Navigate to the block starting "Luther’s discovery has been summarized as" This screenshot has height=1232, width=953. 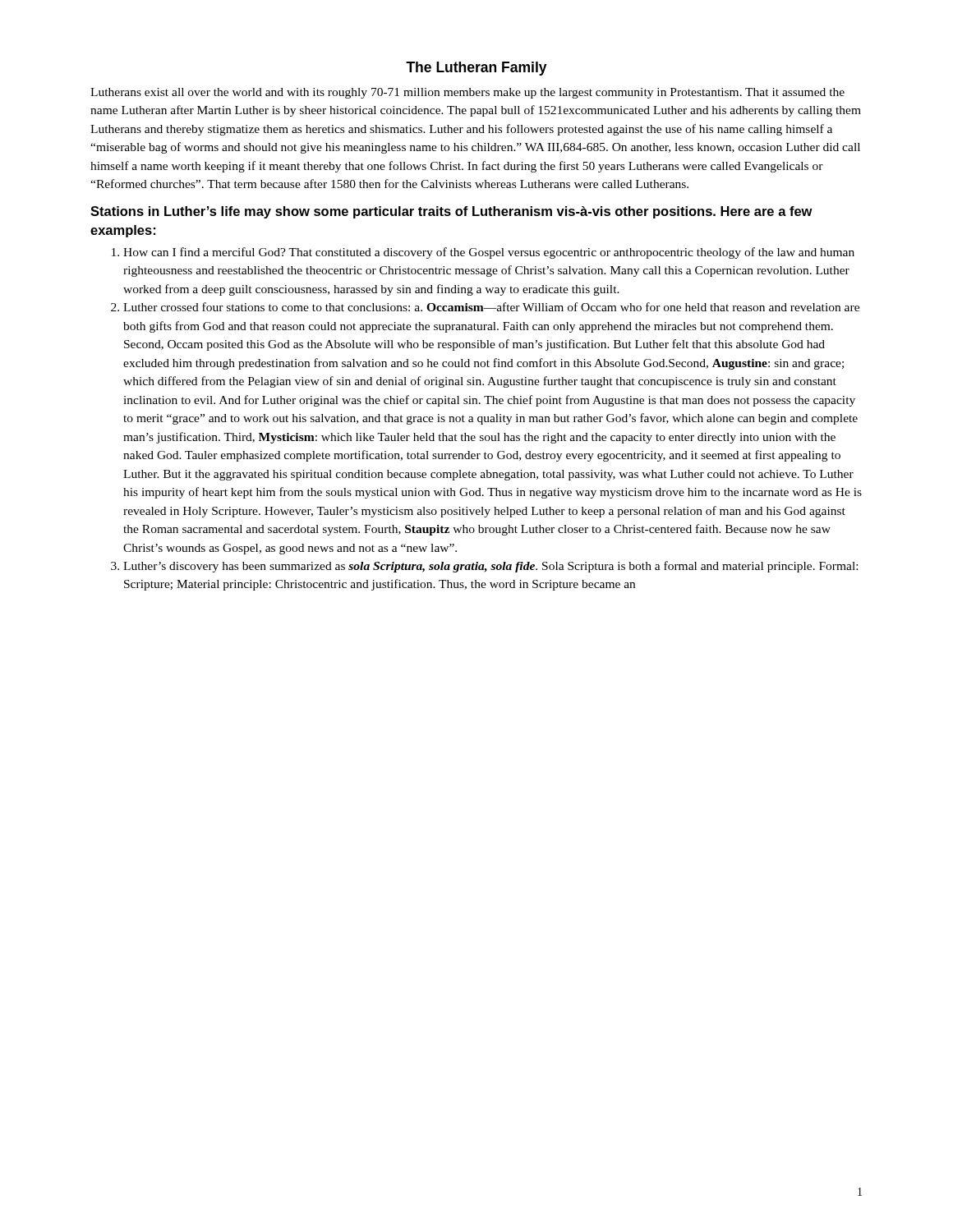point(491,575)
